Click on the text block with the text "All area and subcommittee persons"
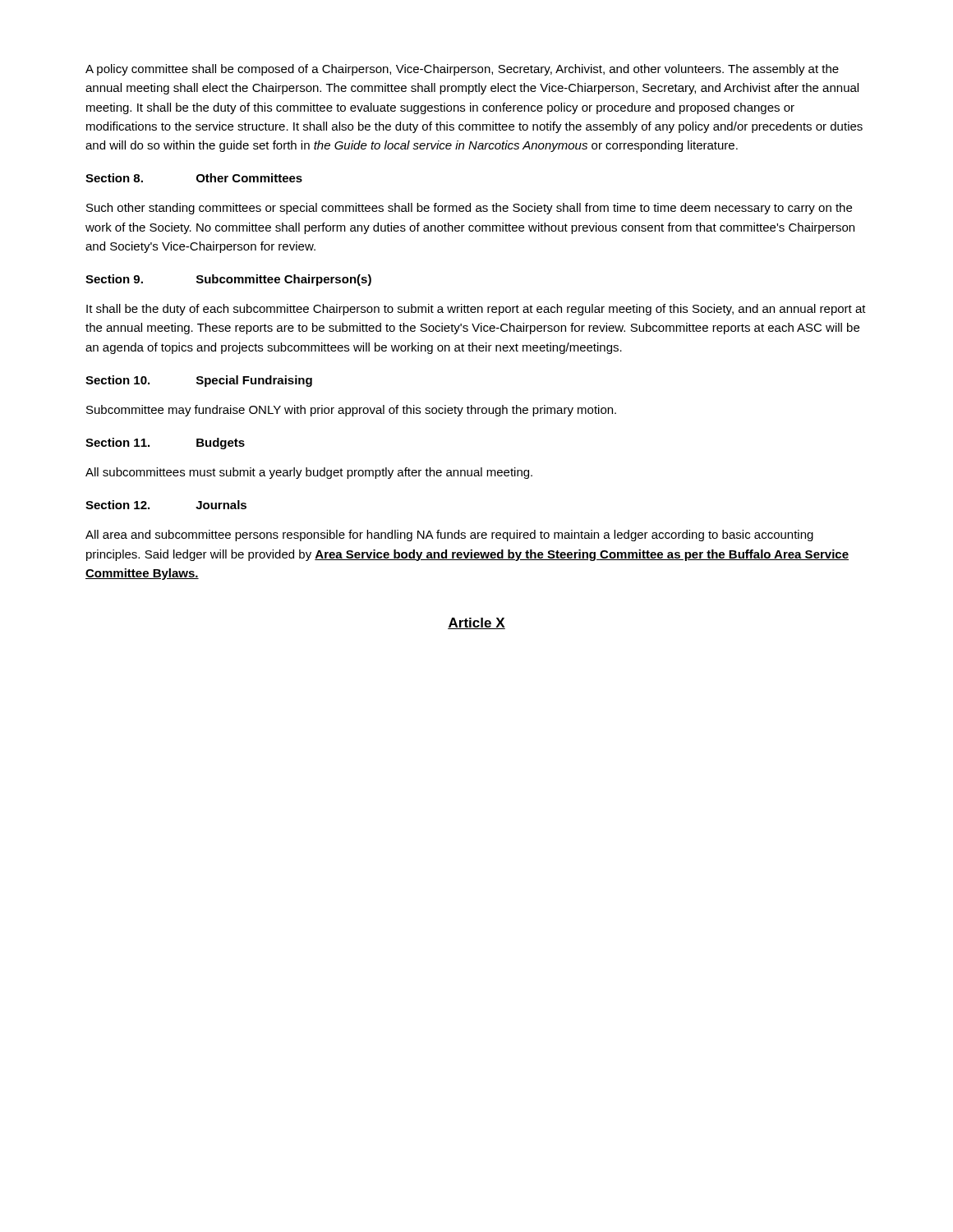This screenshot has width=953, height=1232. (x=467, y=554)
